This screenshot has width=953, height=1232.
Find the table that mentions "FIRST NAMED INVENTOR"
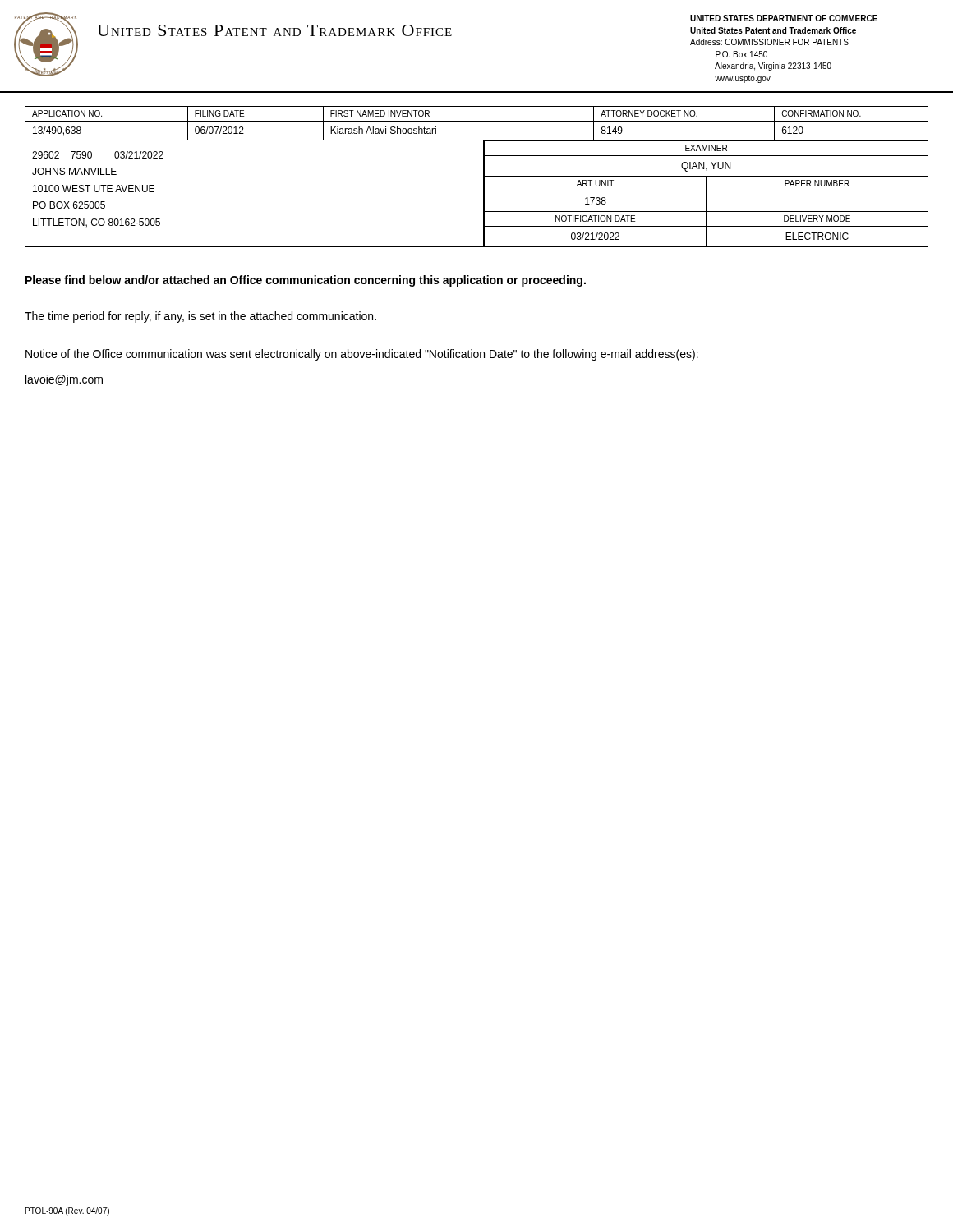click(x=476, y=123)
